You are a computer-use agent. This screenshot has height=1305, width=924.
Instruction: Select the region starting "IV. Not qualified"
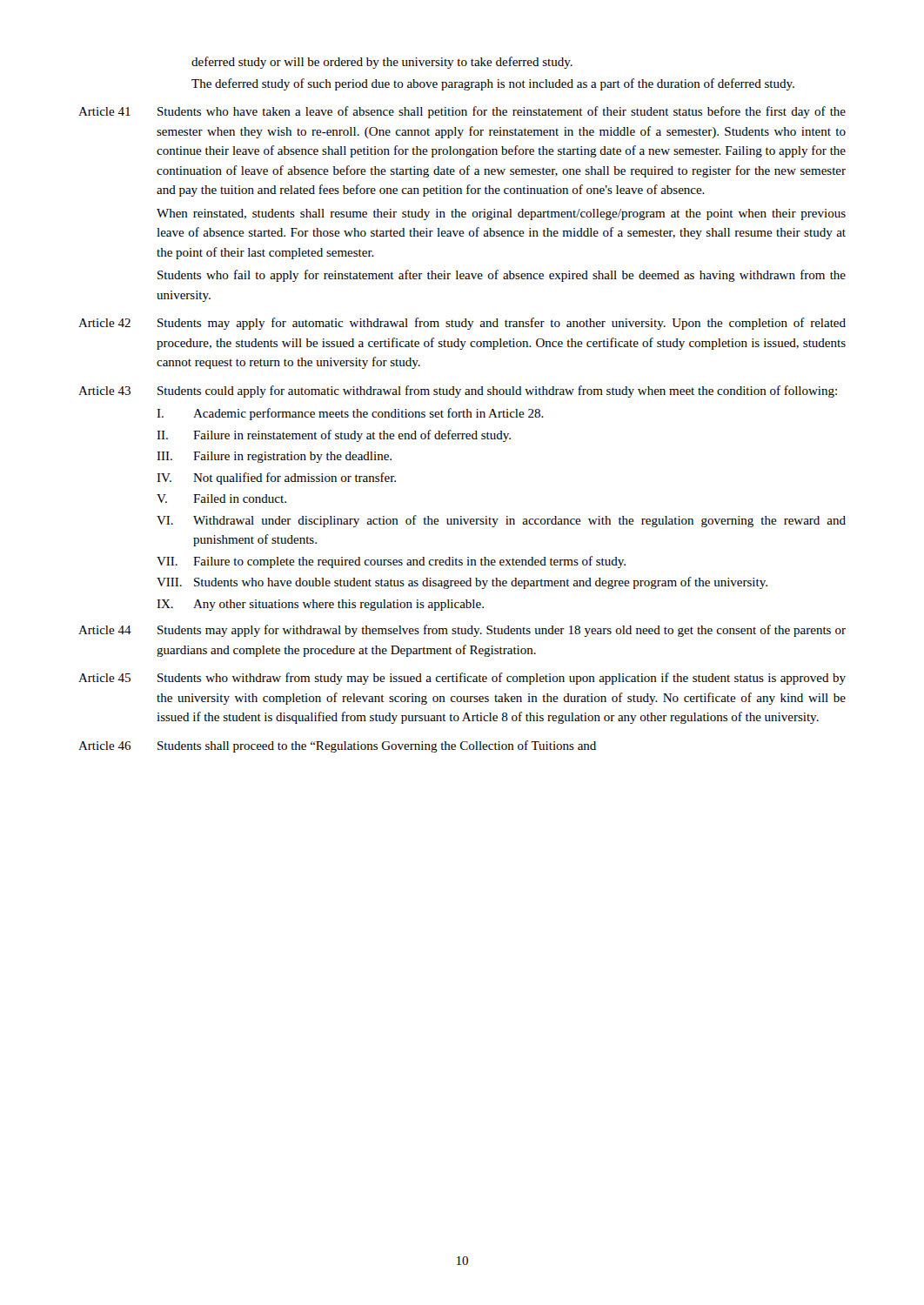(x=276, y=478)
